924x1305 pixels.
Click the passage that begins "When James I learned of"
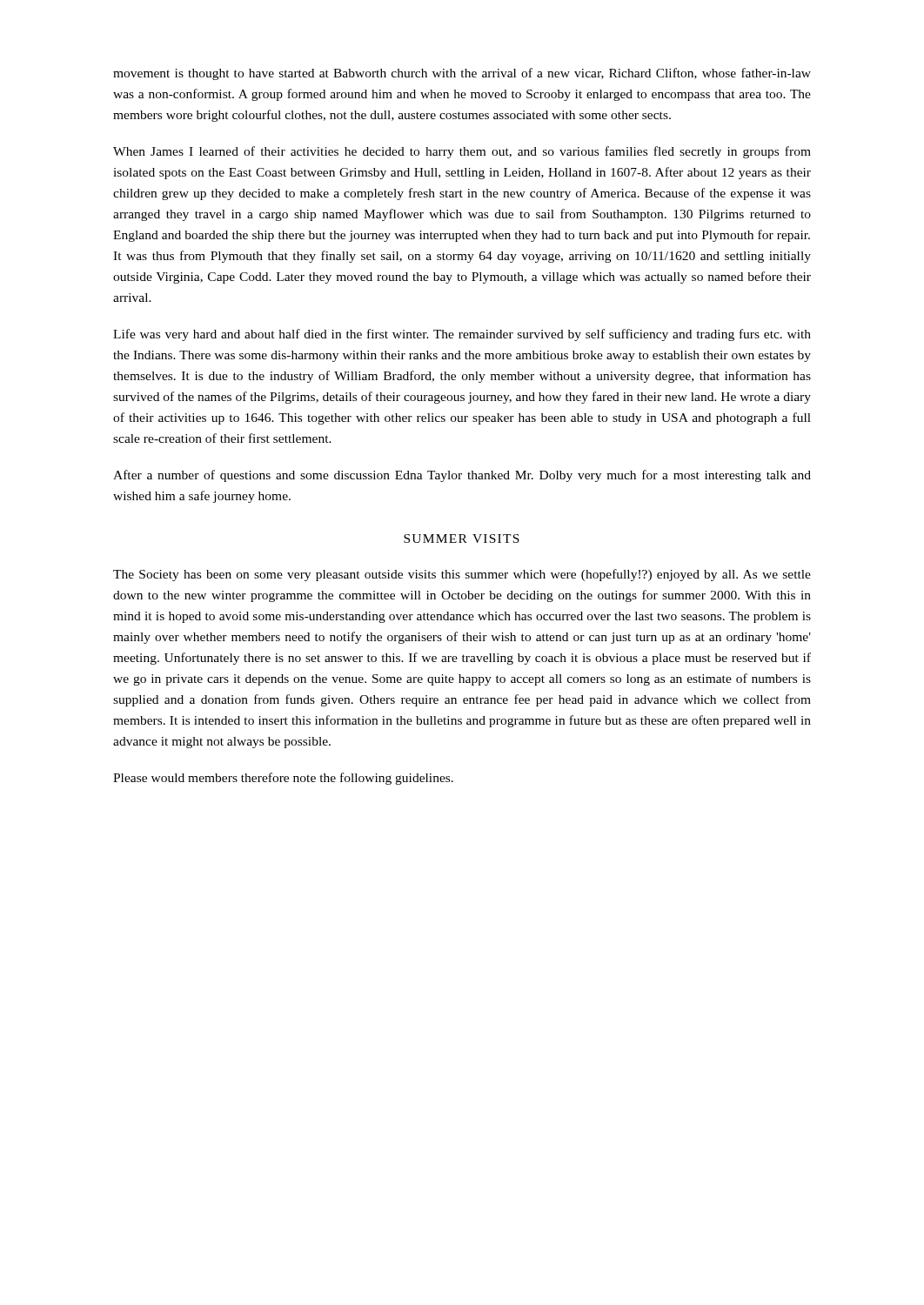(x=462, y=224)
